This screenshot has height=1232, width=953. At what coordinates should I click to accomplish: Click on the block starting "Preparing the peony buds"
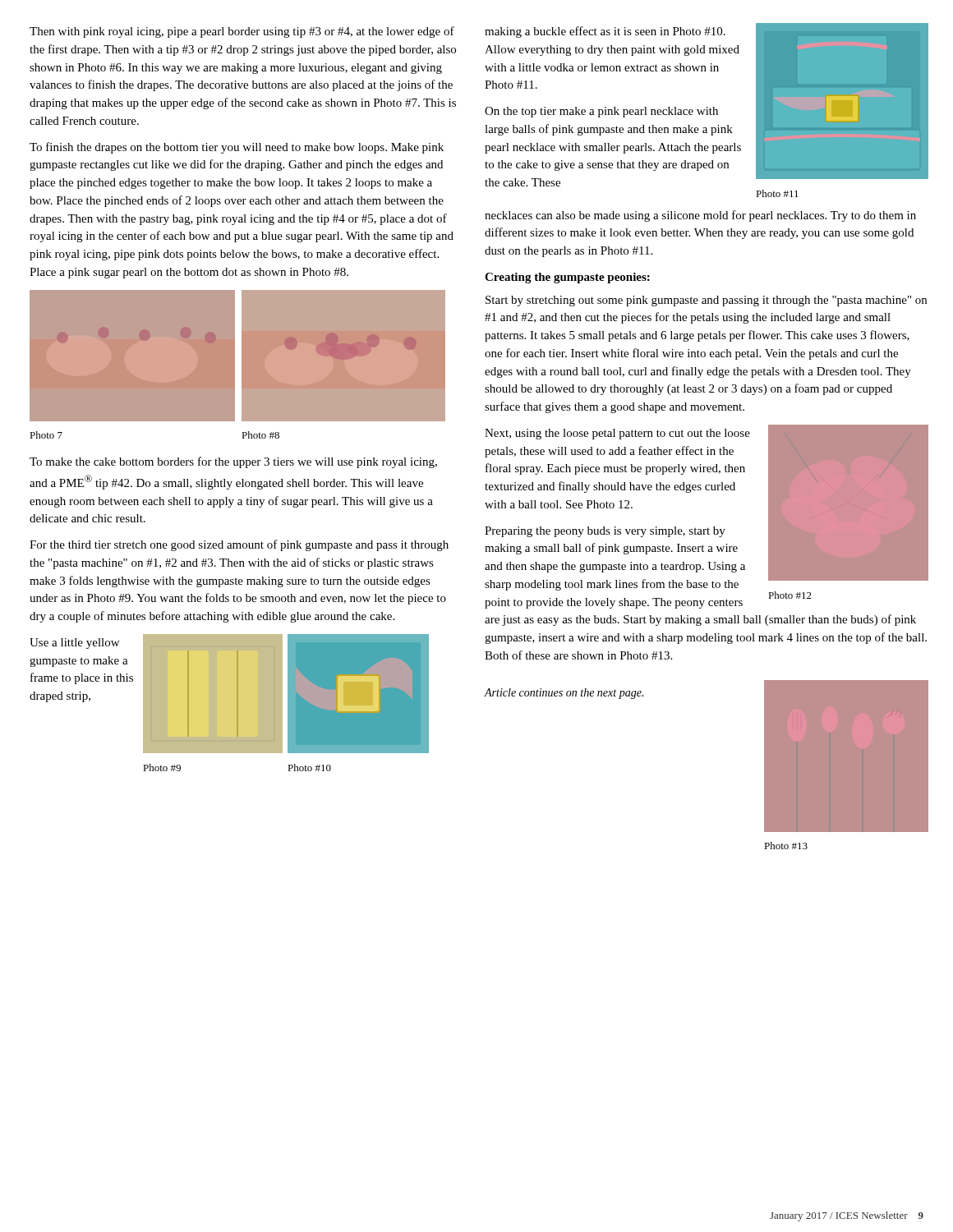pyautogui.click(x=707, y=593)
